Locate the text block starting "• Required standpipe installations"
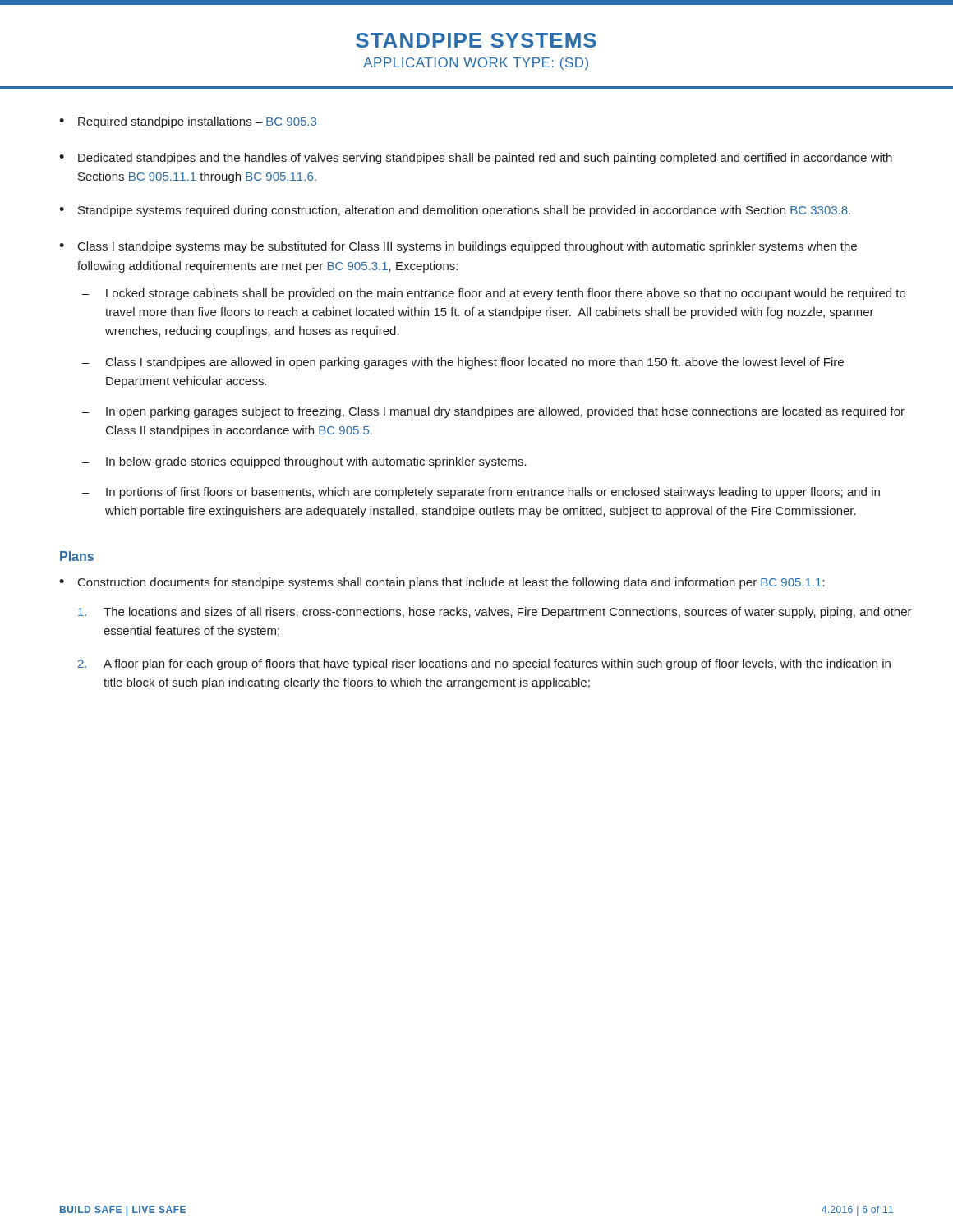Image resolution: width=953 pixels, height=1232 pixels. click(x=188, y=122)
